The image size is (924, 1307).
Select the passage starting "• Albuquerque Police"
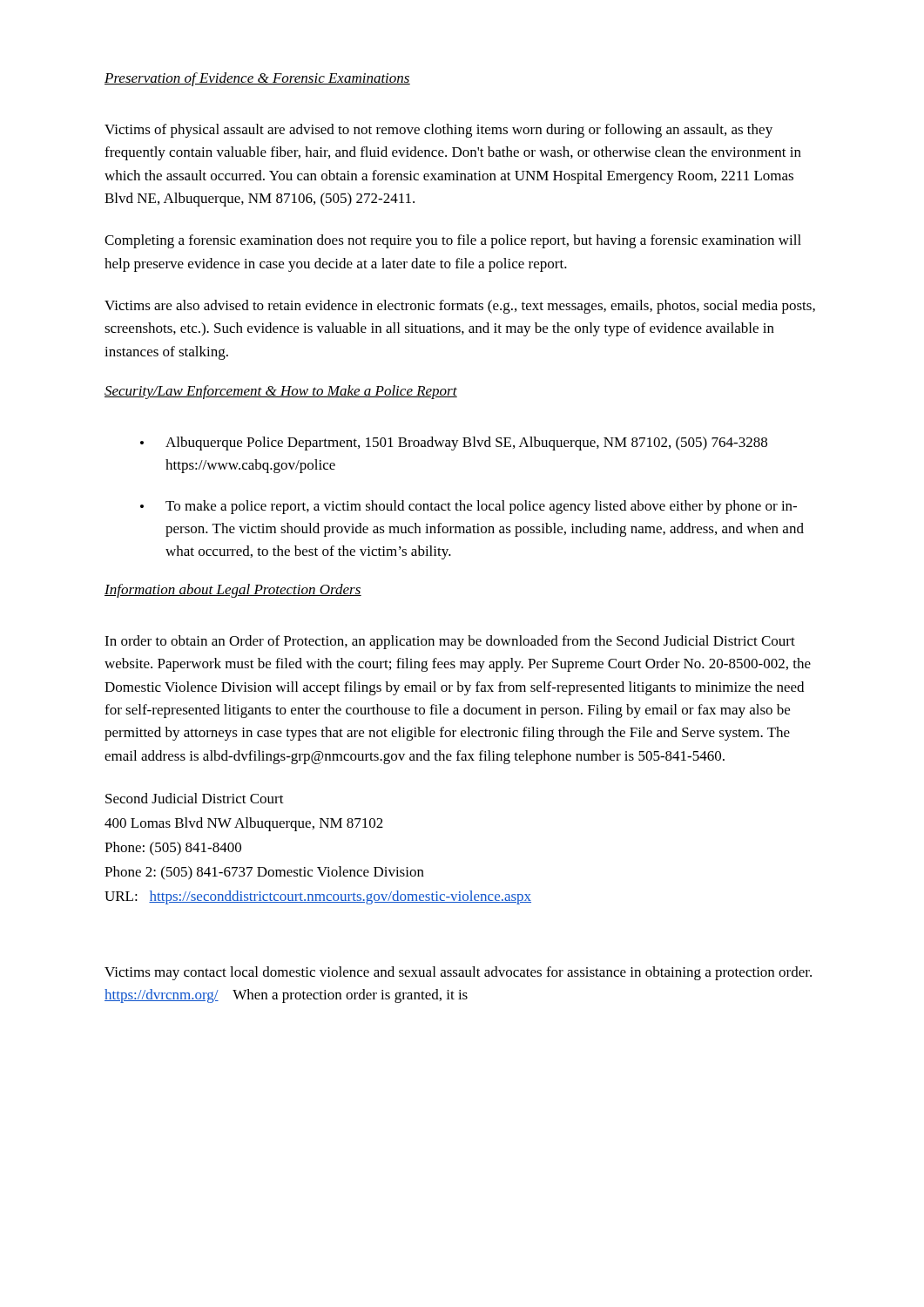tap(479, 454)
